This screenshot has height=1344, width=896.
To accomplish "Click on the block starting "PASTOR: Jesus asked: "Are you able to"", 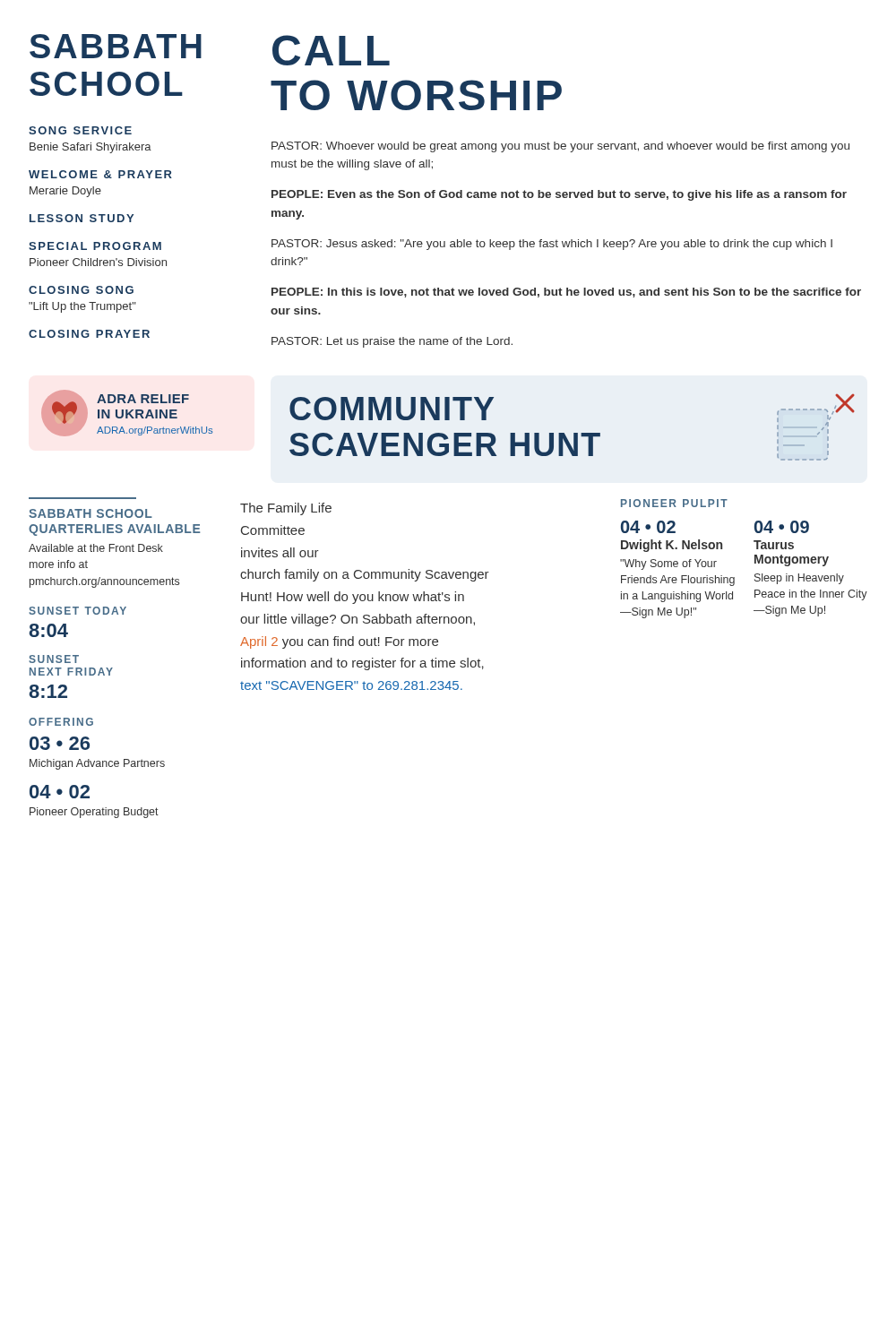I will tap(552, 252).
